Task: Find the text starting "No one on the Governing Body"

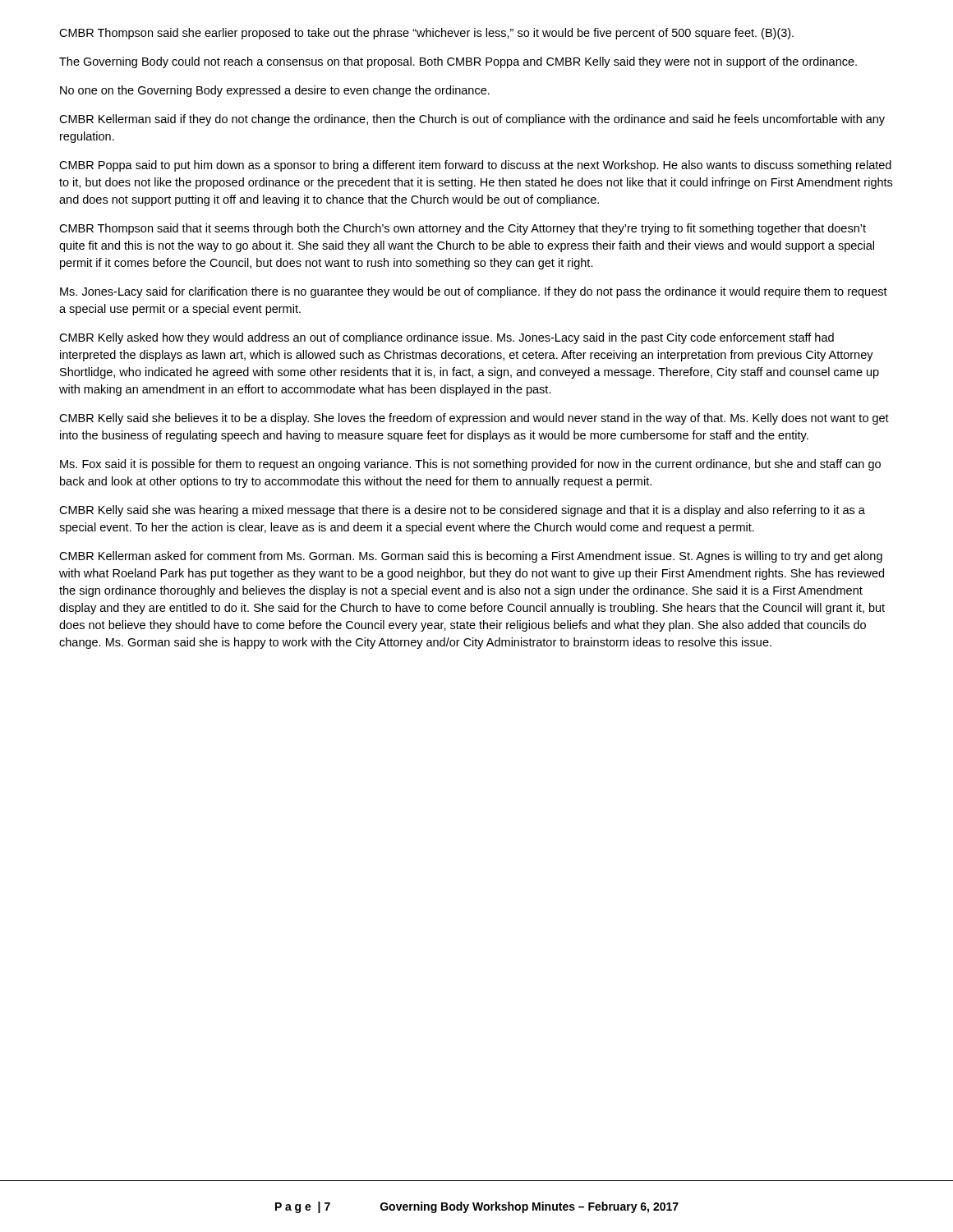Action: (x=275, y=90)
